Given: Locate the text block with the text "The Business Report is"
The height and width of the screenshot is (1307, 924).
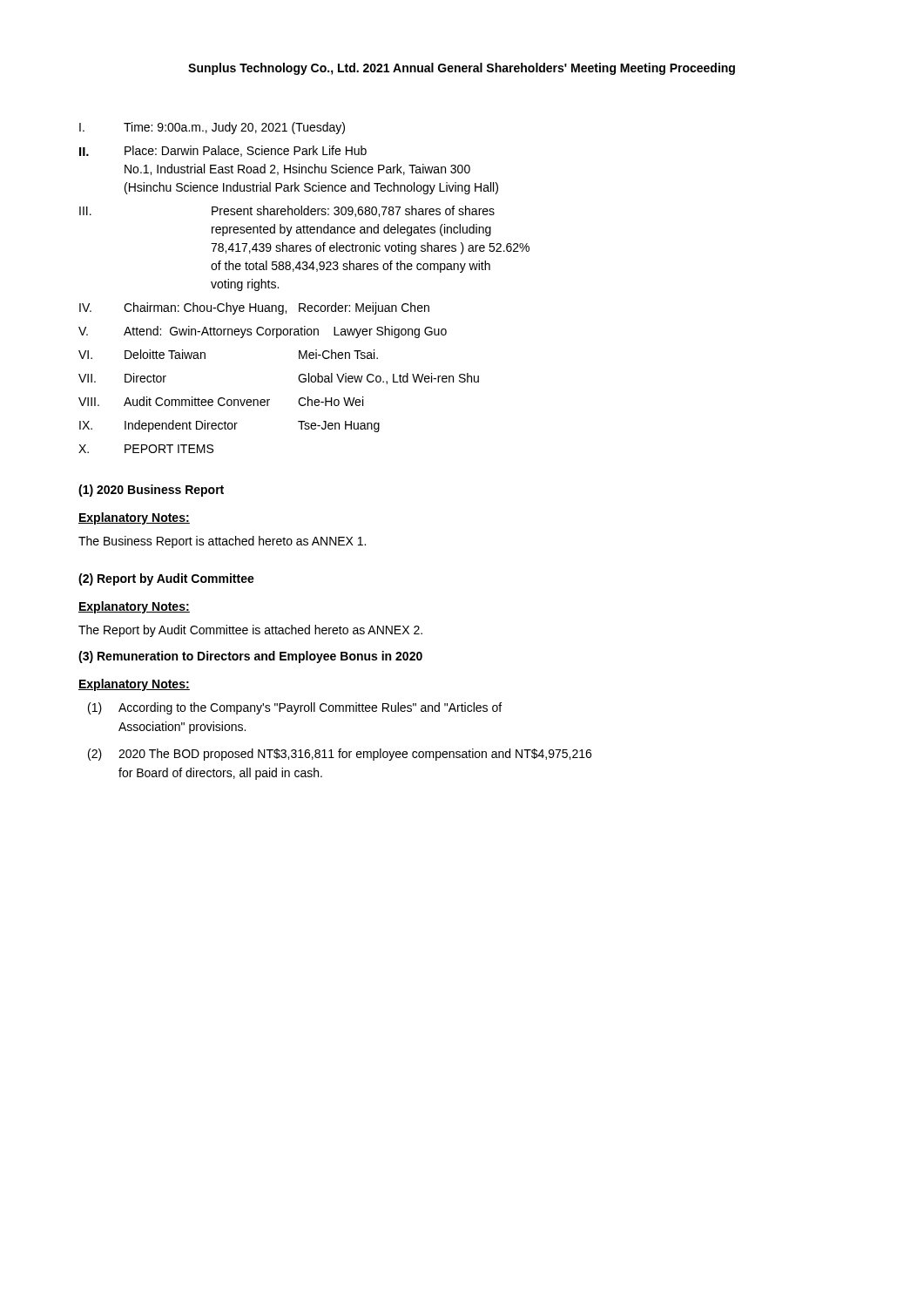Looking at the screenshot, I should click(223, 541).
